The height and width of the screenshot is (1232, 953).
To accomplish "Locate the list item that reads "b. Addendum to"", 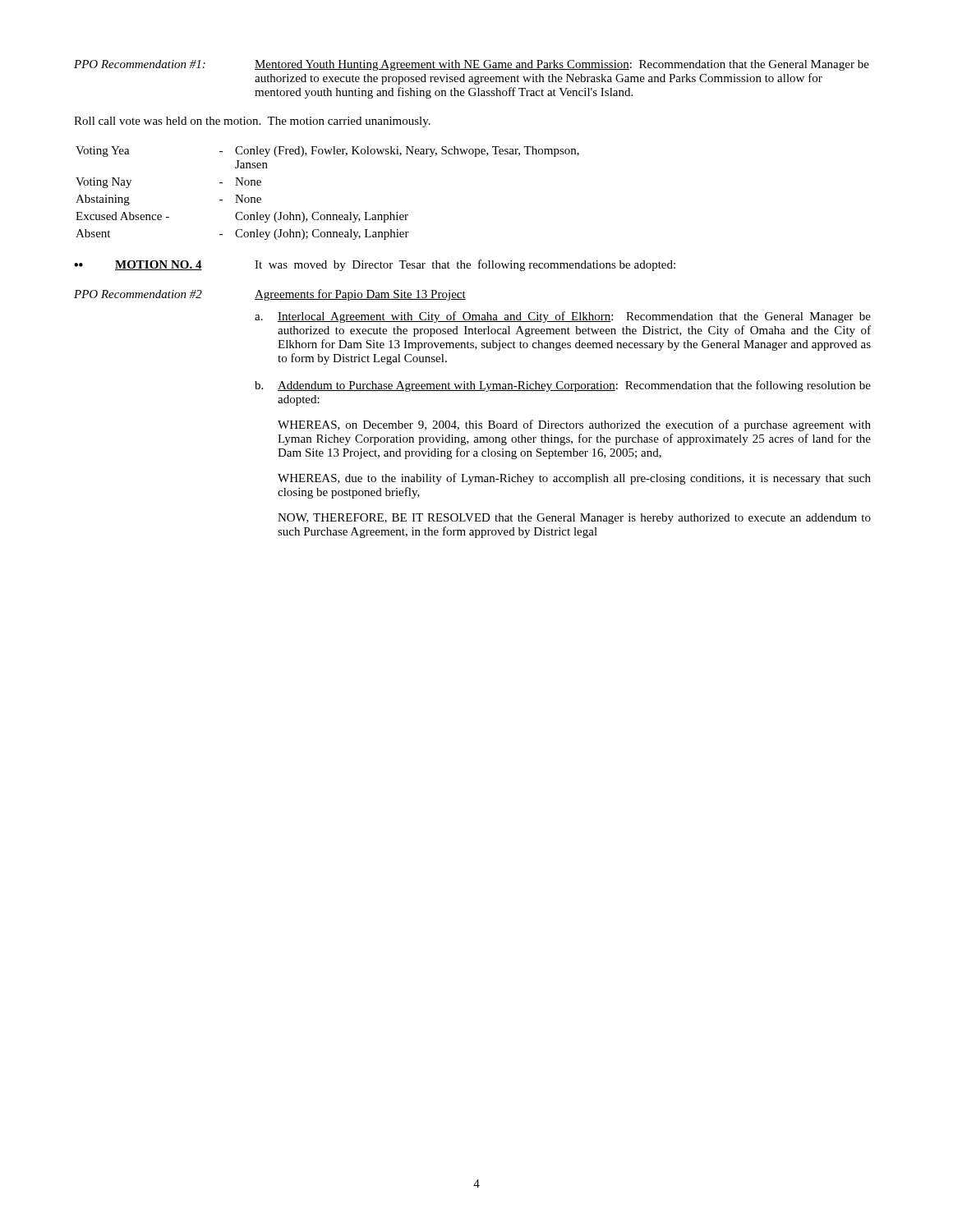I will 563,393.
